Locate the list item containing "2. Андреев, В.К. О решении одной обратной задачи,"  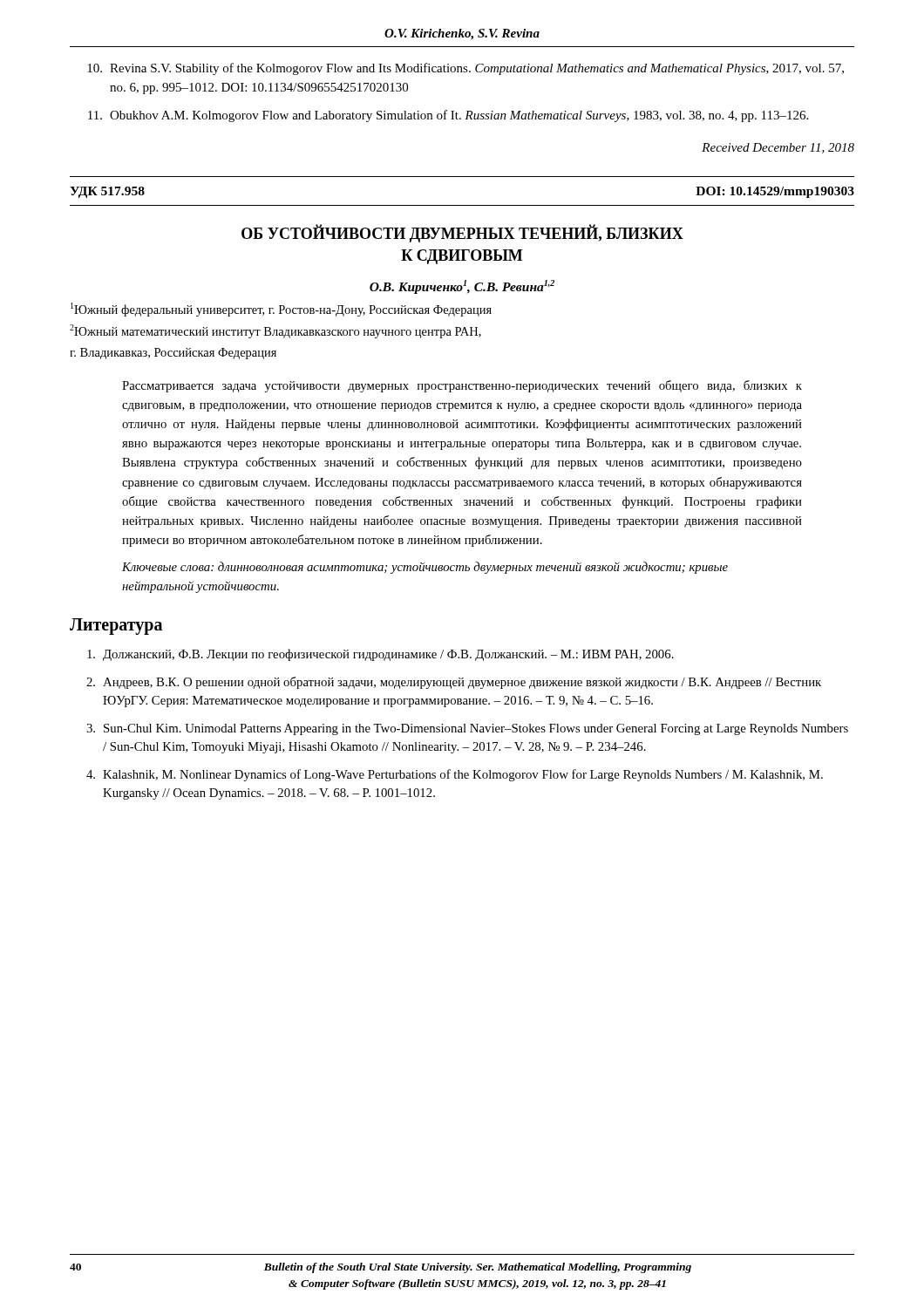(x=462, y=692)
